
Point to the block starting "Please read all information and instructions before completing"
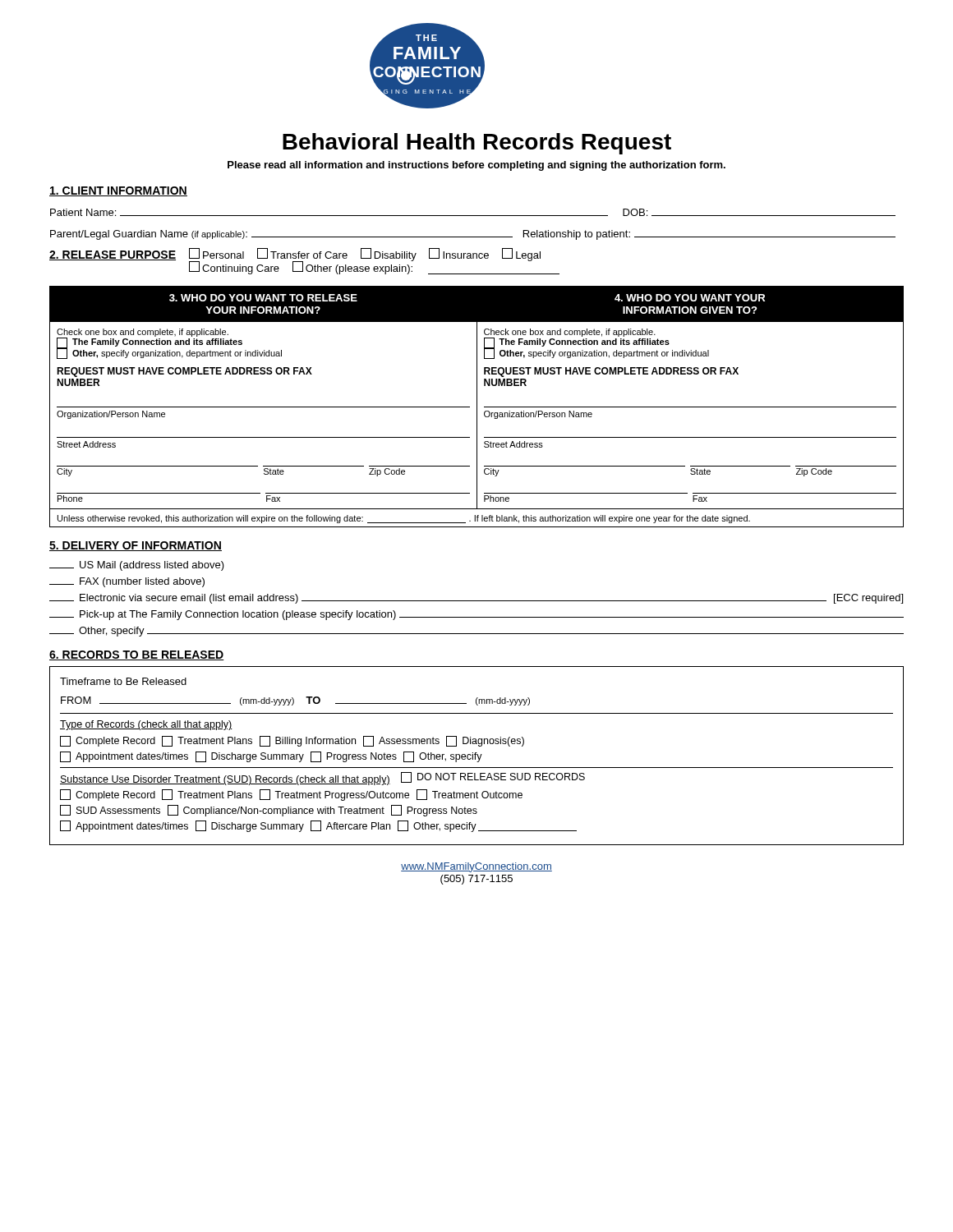click(x=476, y=165)
